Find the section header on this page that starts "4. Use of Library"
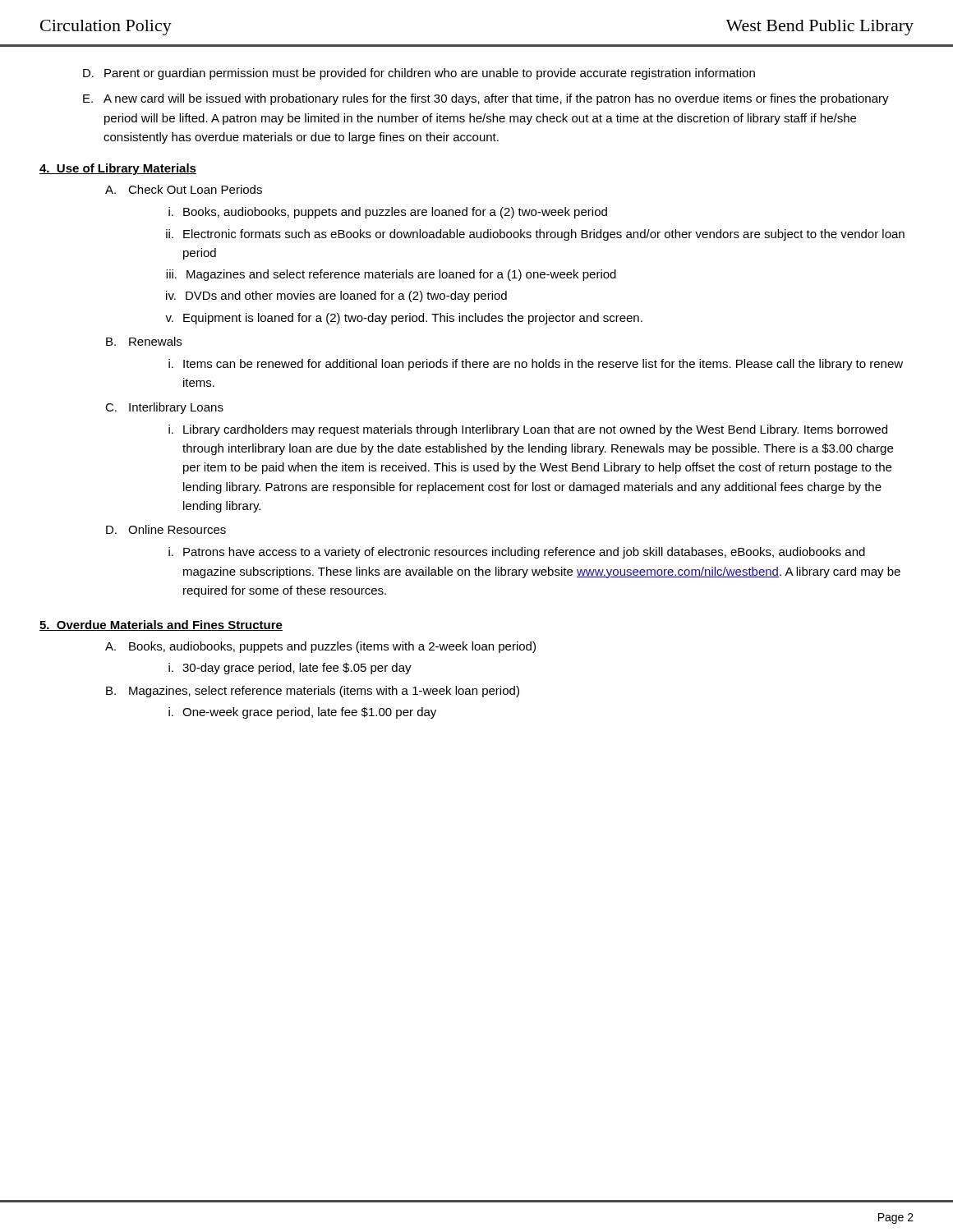Image resolution: width=953 pixels, height=1232 pixels. (118, 168)
